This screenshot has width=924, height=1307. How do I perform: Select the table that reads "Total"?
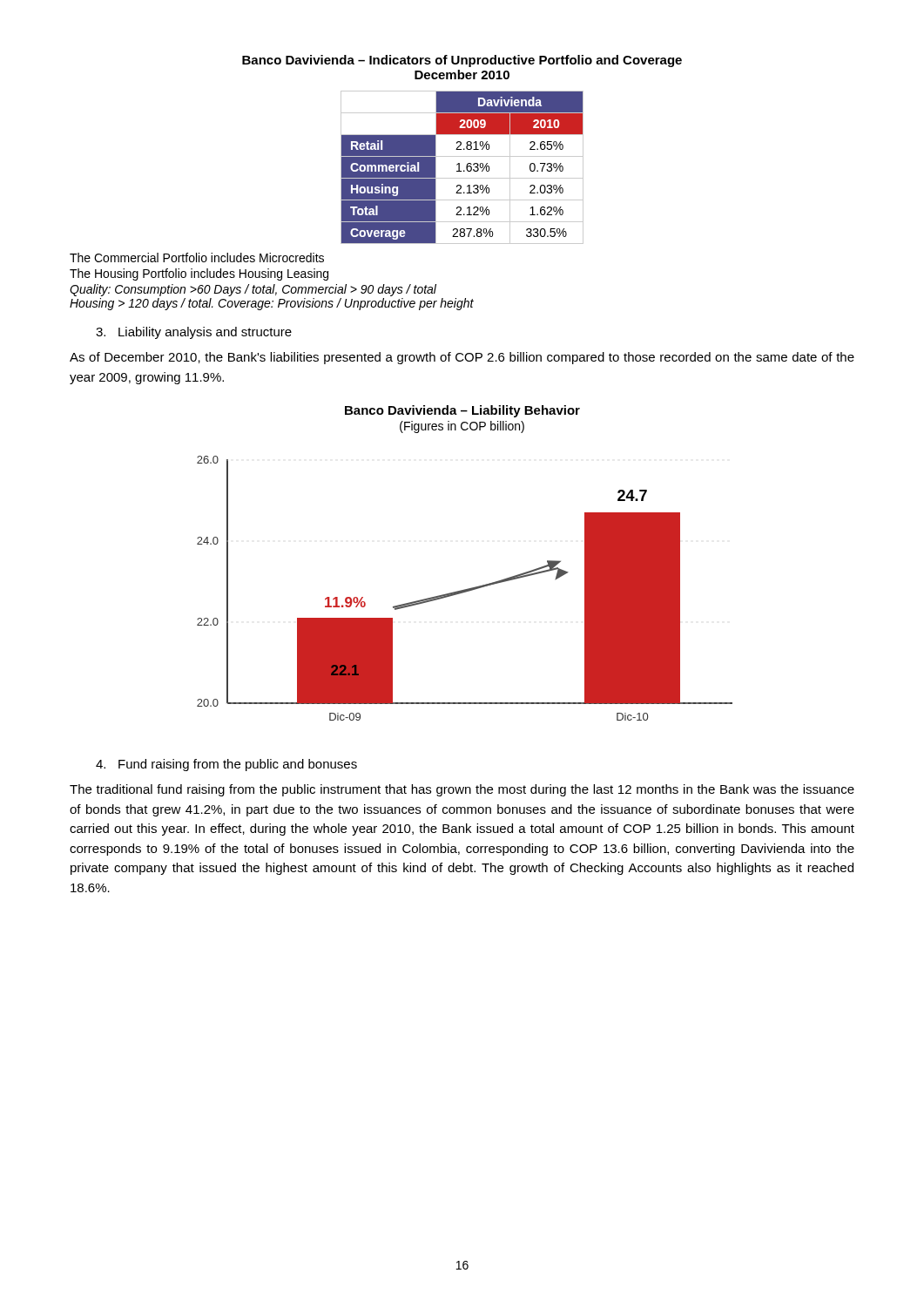tap(462, 167)
